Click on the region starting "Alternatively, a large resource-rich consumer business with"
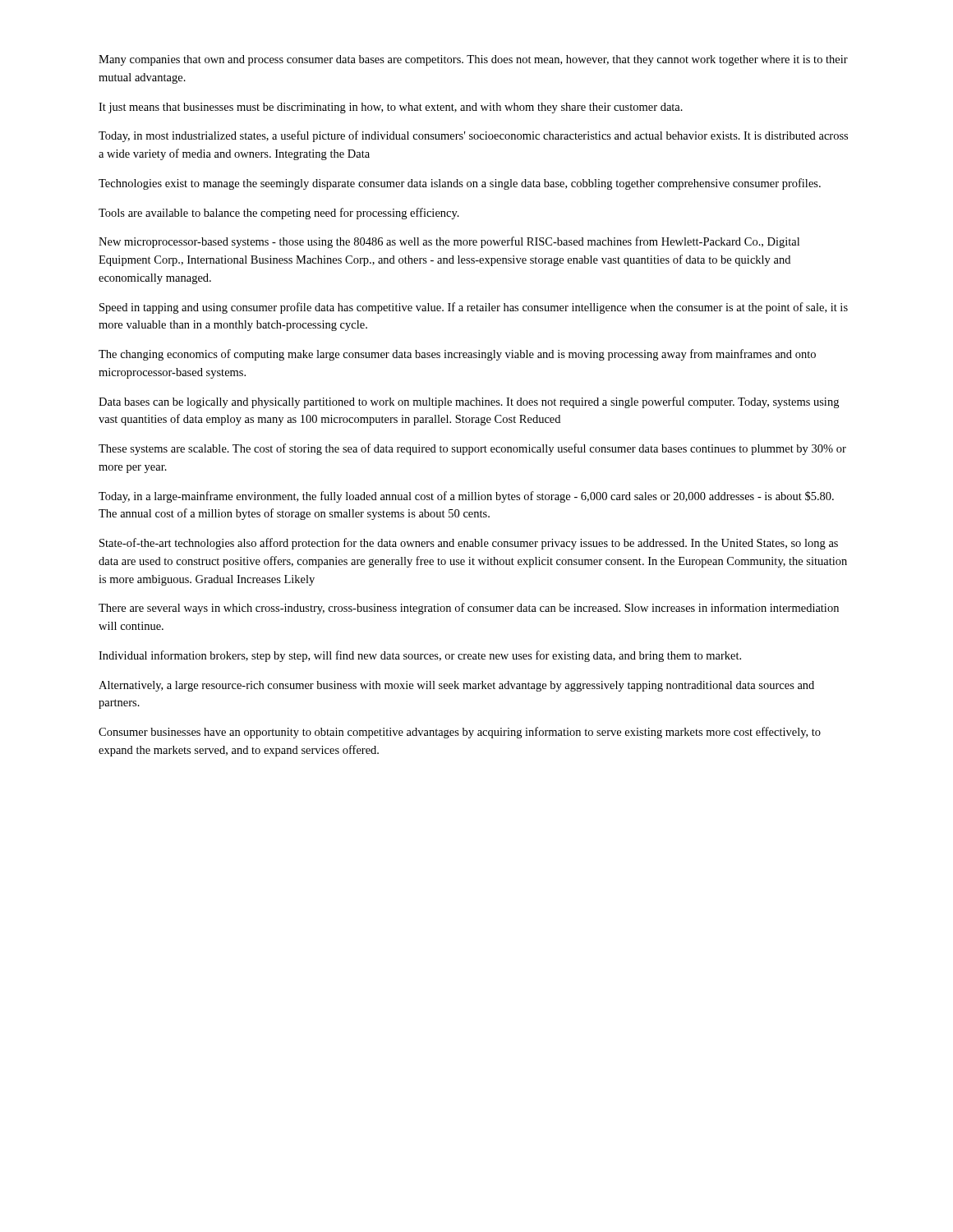Viewport: 953px width, 1232px height. click(456, 693)
